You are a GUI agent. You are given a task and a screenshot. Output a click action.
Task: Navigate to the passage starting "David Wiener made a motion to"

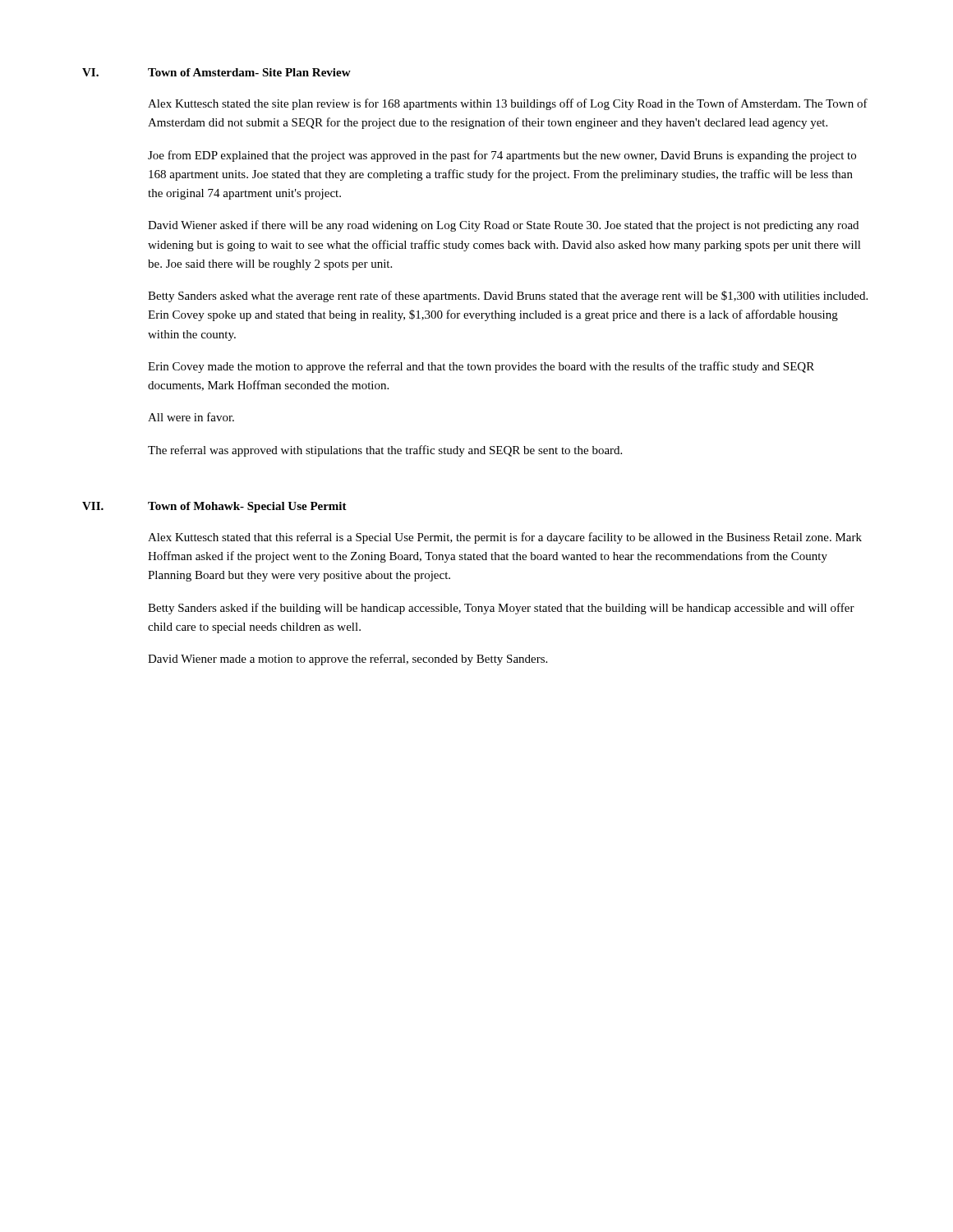(348, 659)
